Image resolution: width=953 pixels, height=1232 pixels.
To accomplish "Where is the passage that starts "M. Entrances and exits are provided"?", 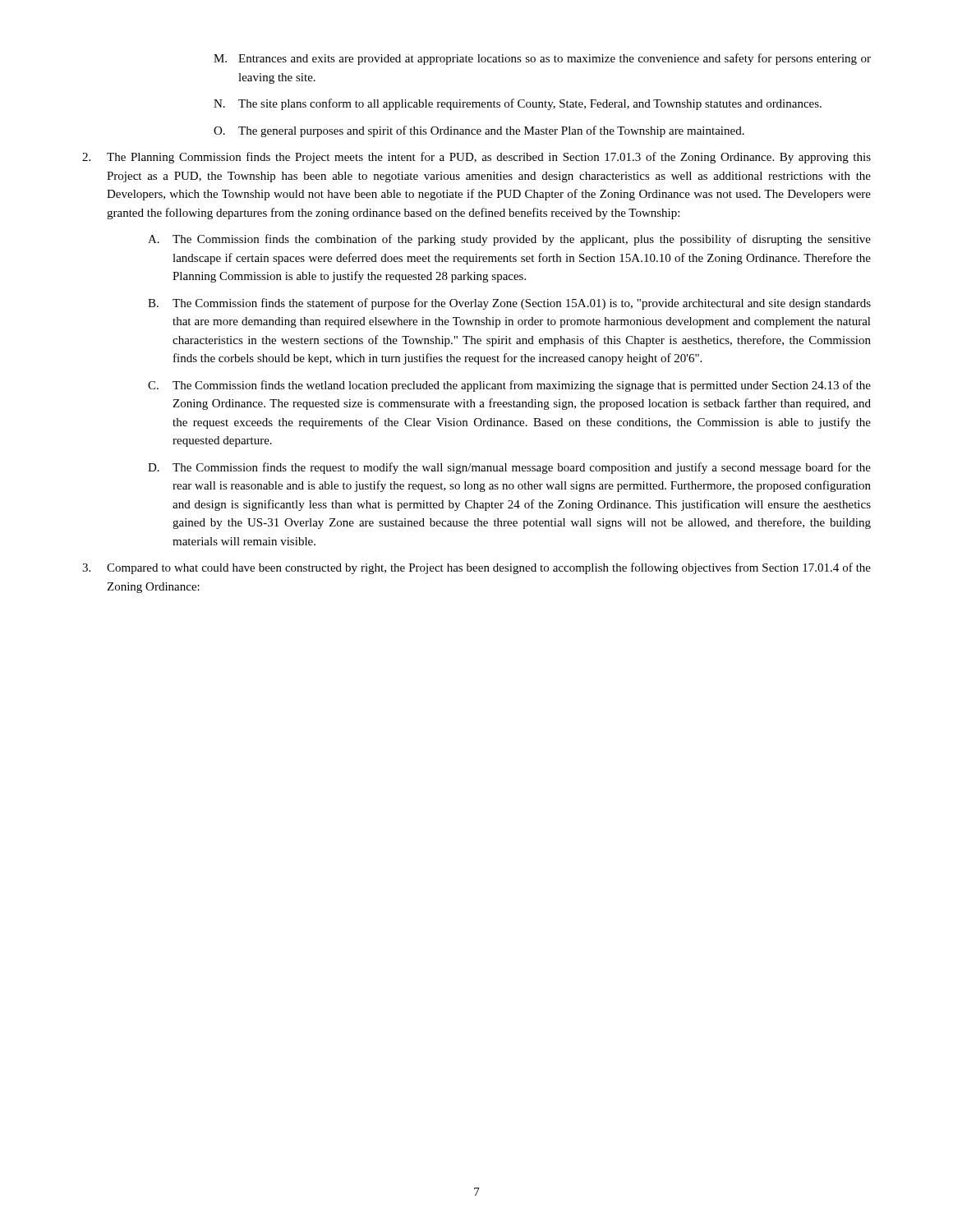I will tap(542, 68).
